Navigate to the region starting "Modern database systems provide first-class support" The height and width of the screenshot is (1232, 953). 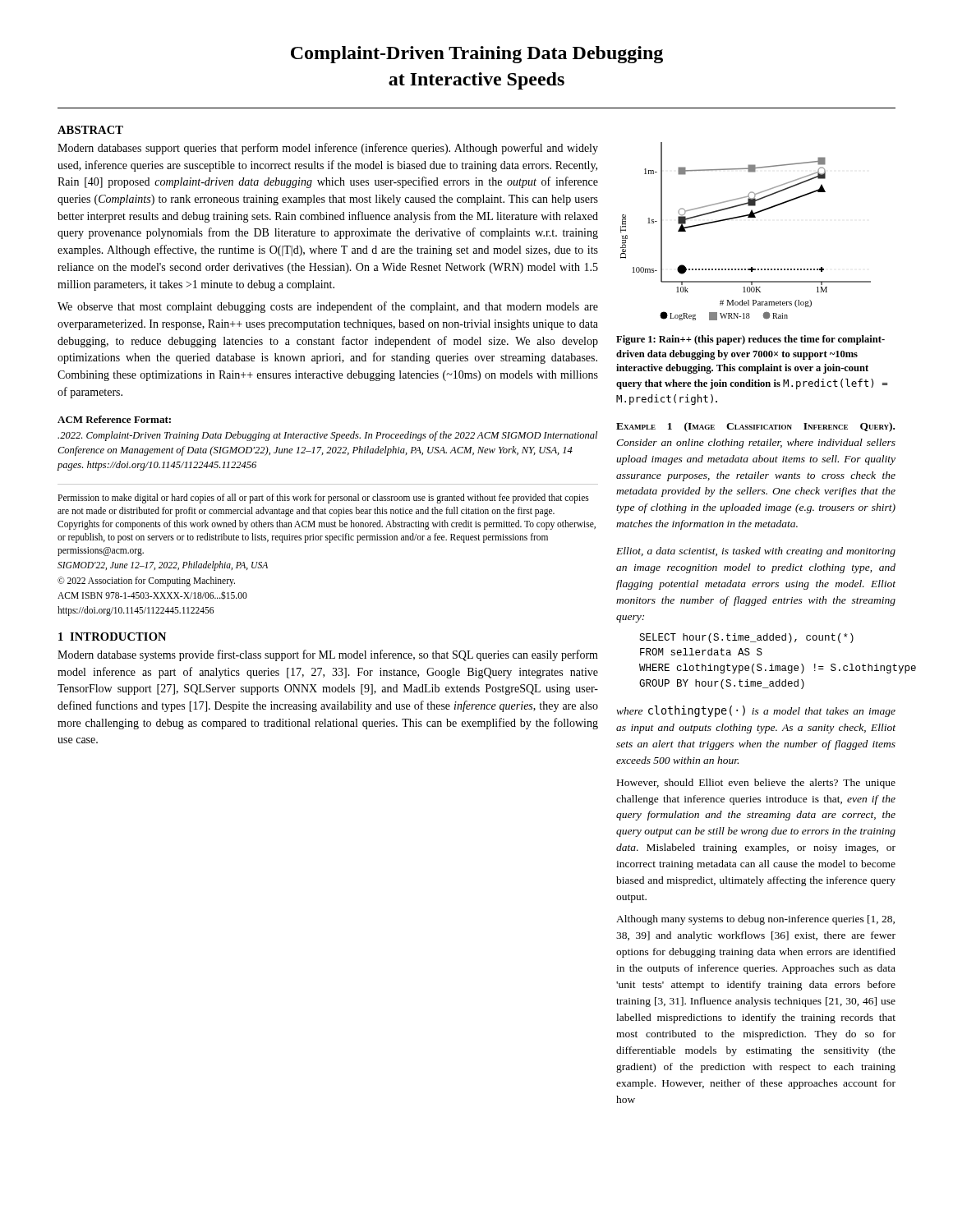(328, 698)
